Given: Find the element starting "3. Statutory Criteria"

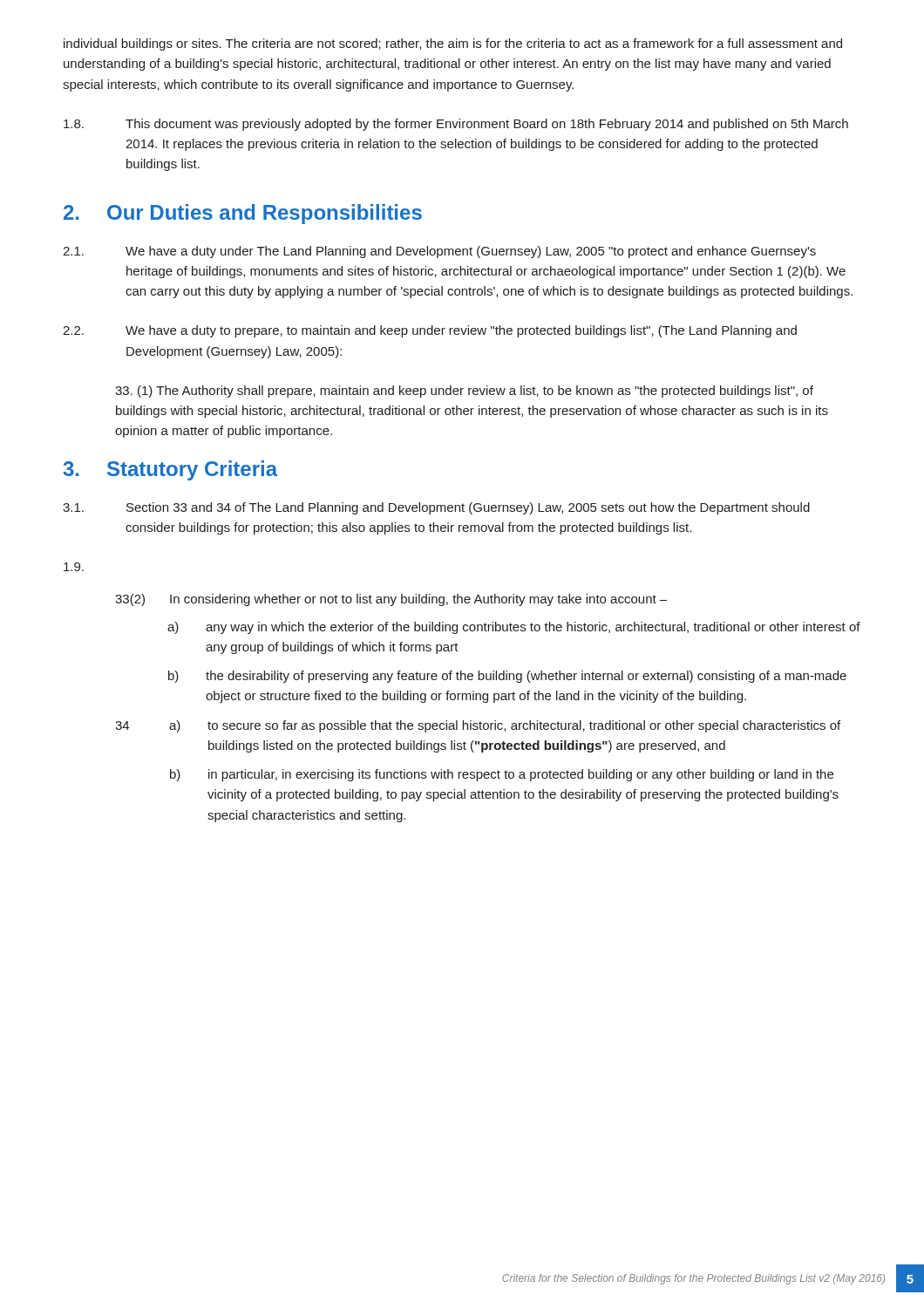Looking at the screenshot, I should (170, 469).
